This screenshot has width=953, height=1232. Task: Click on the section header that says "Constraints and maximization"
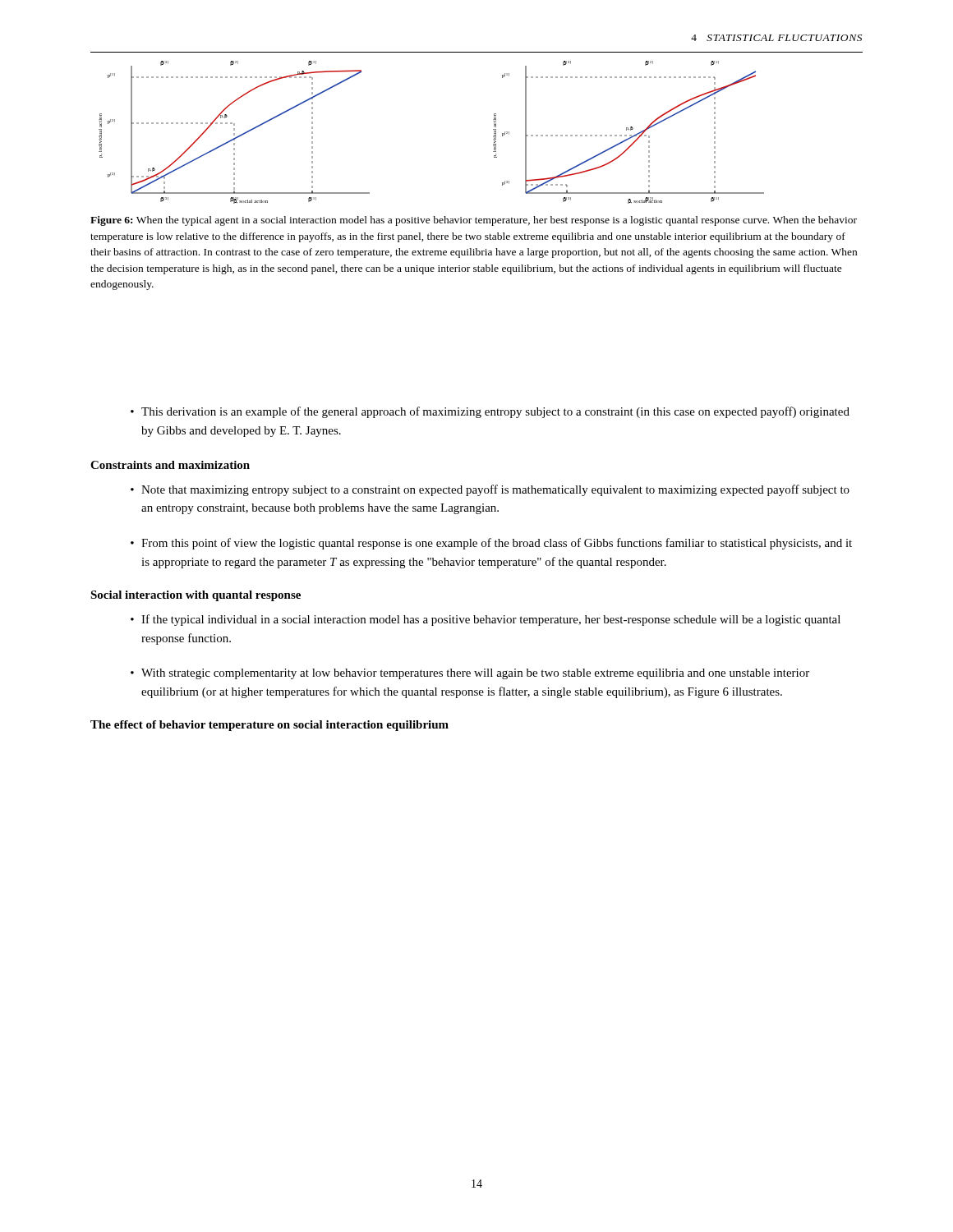tap(170, 465)
